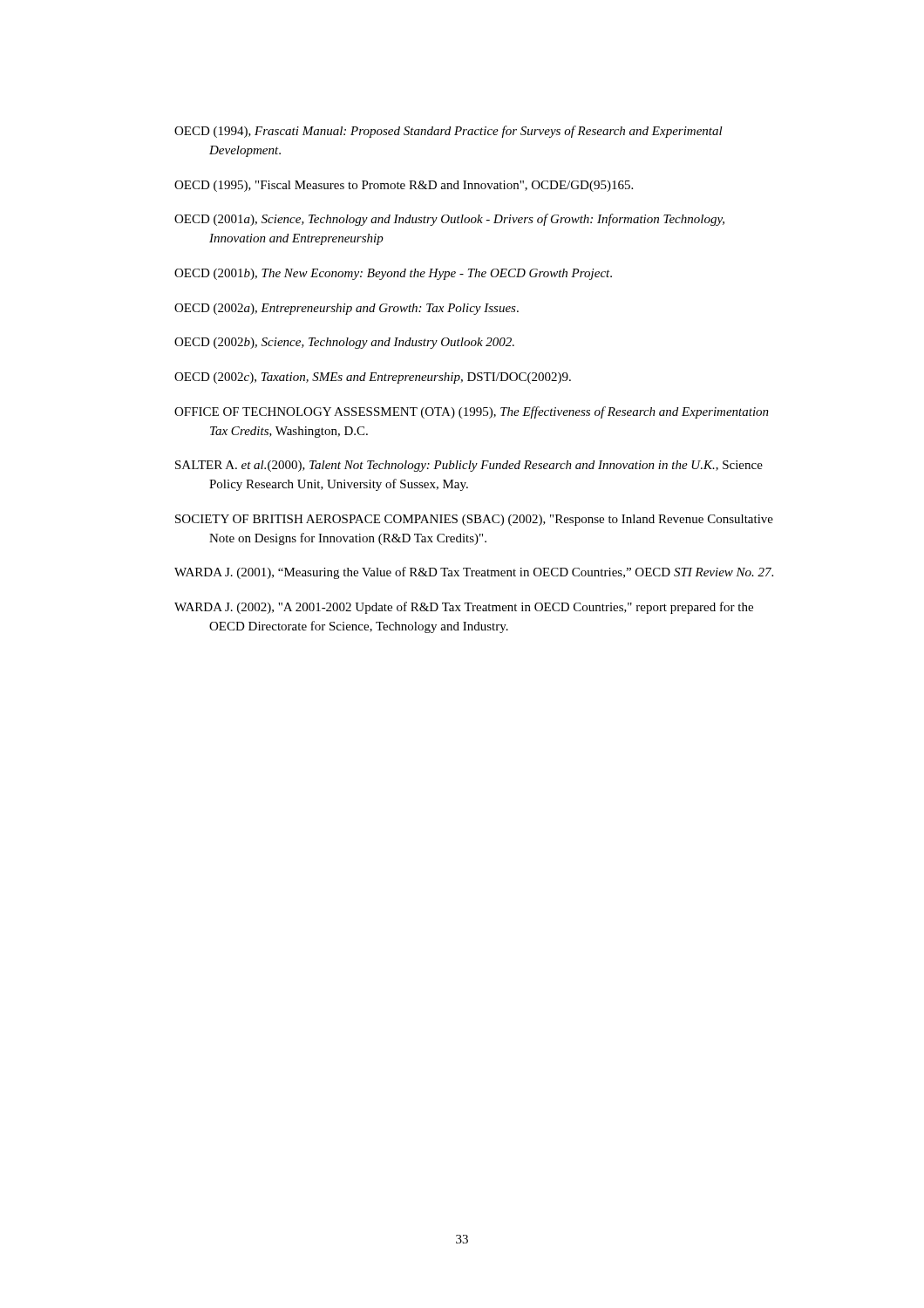Click the passage that begins "WARDA J. (2002),"

tap(479, 617)
